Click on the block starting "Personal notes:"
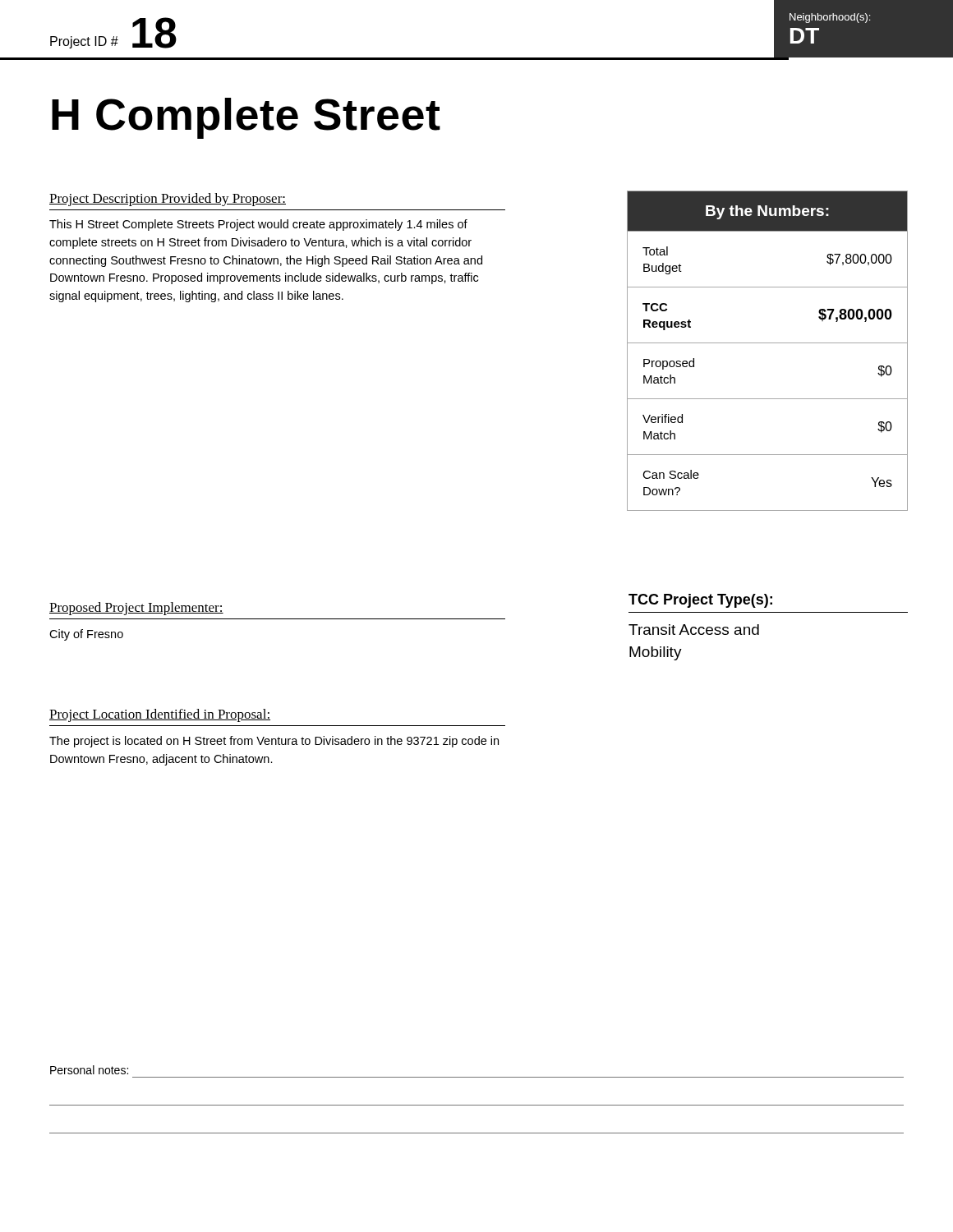Image resolution: width=953 pixels, height=1232 pixels. (476, 1099)
